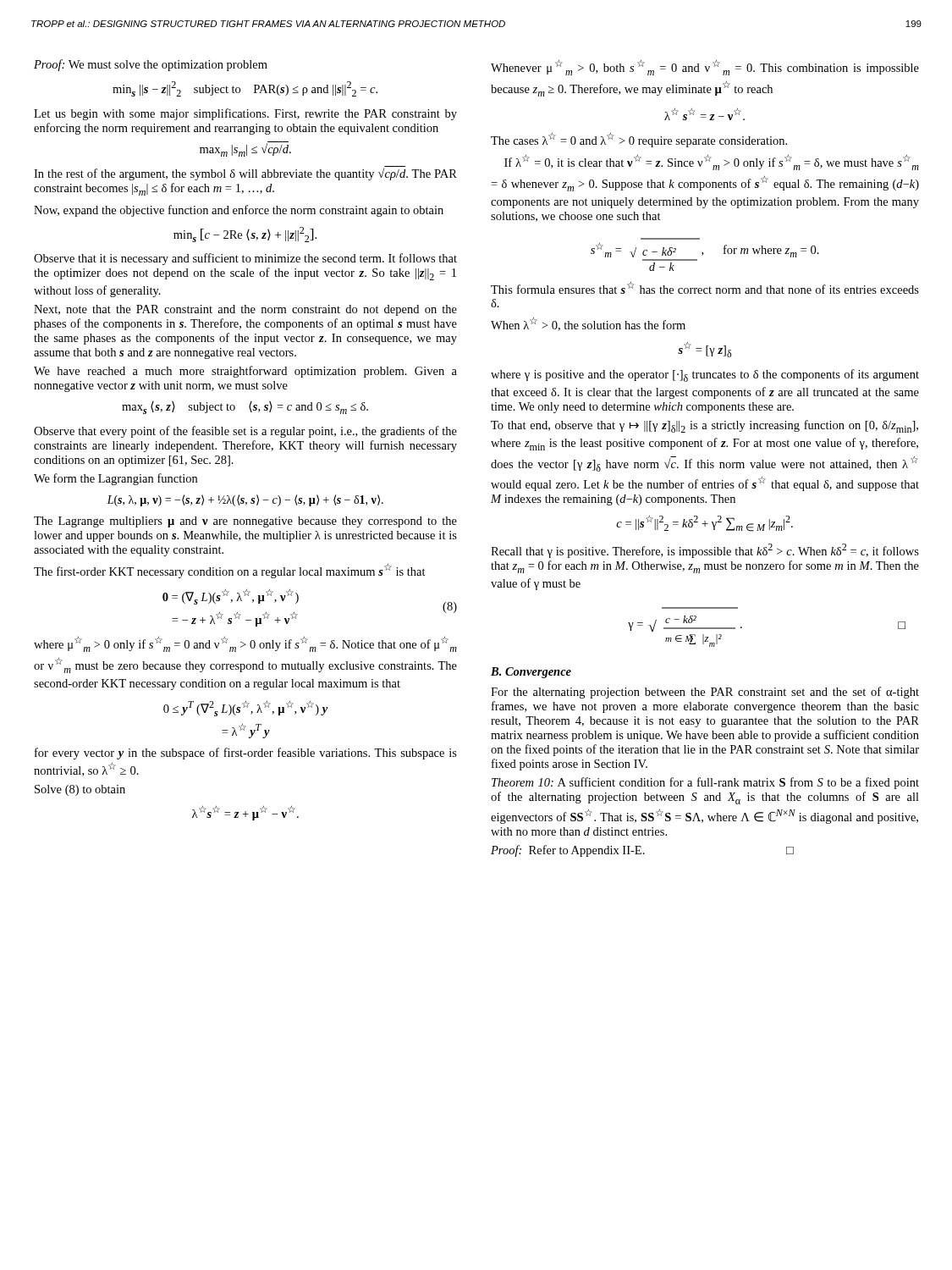
Task: Select the region starting "B. Convergence"
Action: point(531,671)
